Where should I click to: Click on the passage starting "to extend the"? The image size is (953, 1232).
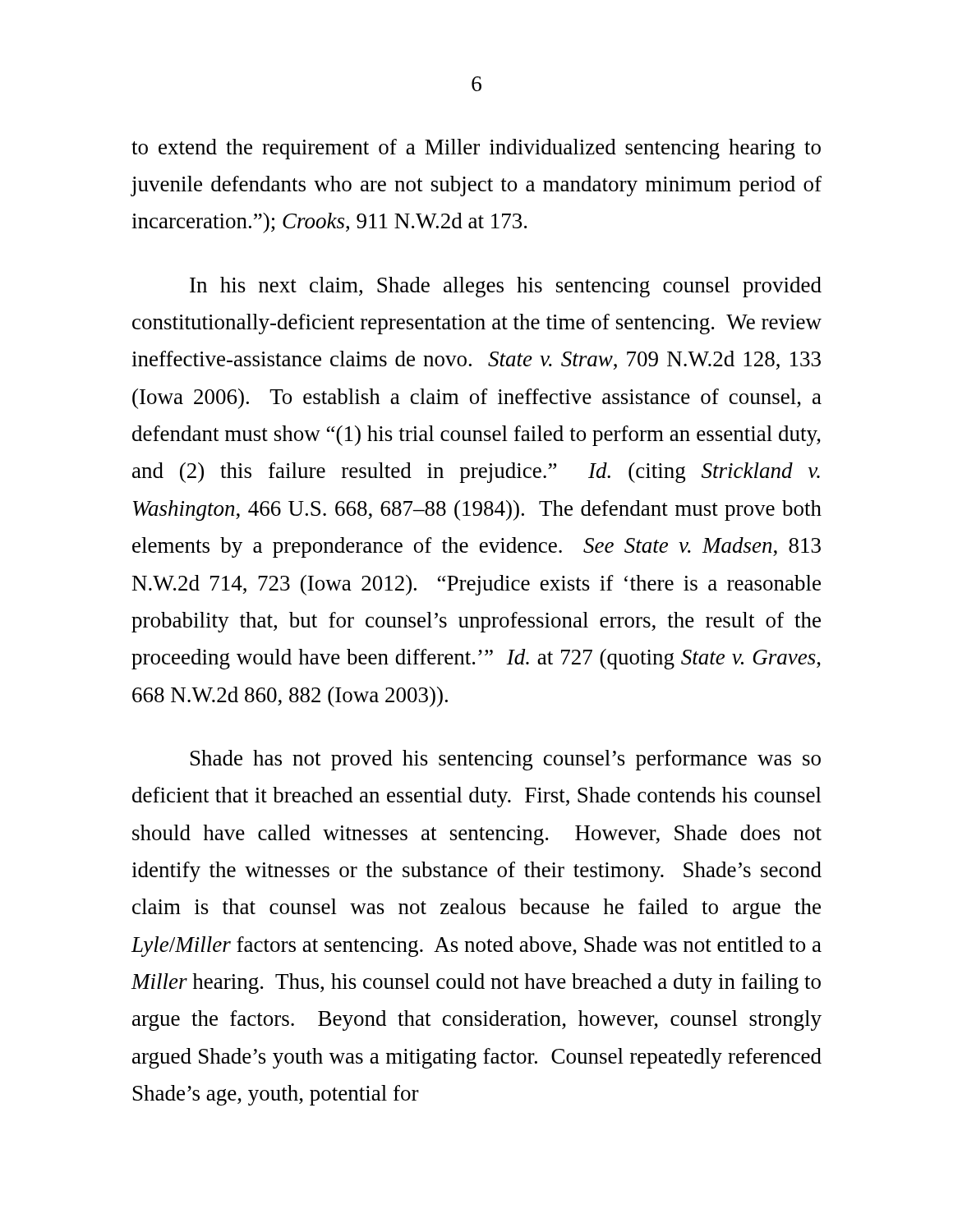[476, 184]
